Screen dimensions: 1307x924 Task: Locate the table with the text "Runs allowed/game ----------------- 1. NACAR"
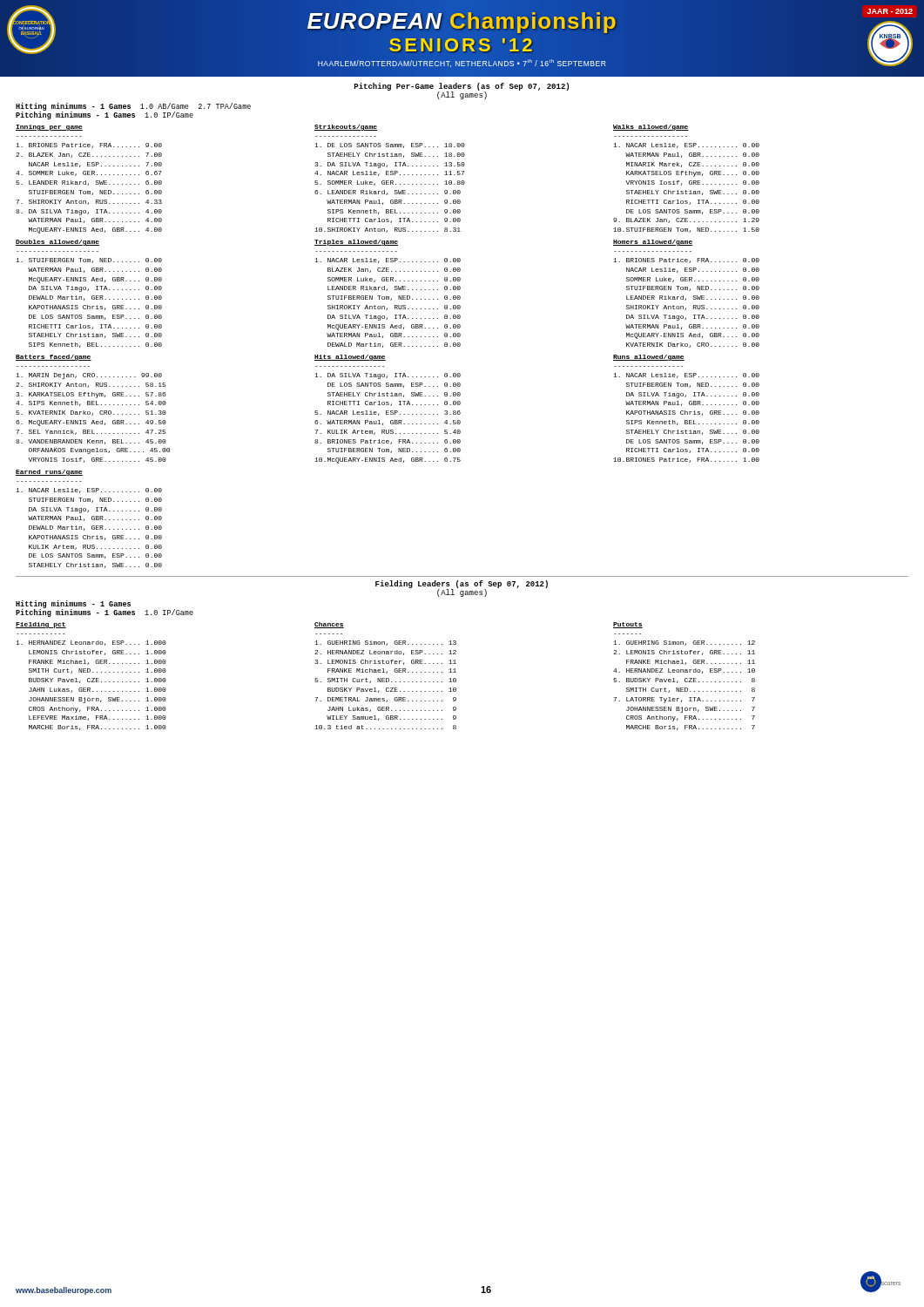(761, 409)
